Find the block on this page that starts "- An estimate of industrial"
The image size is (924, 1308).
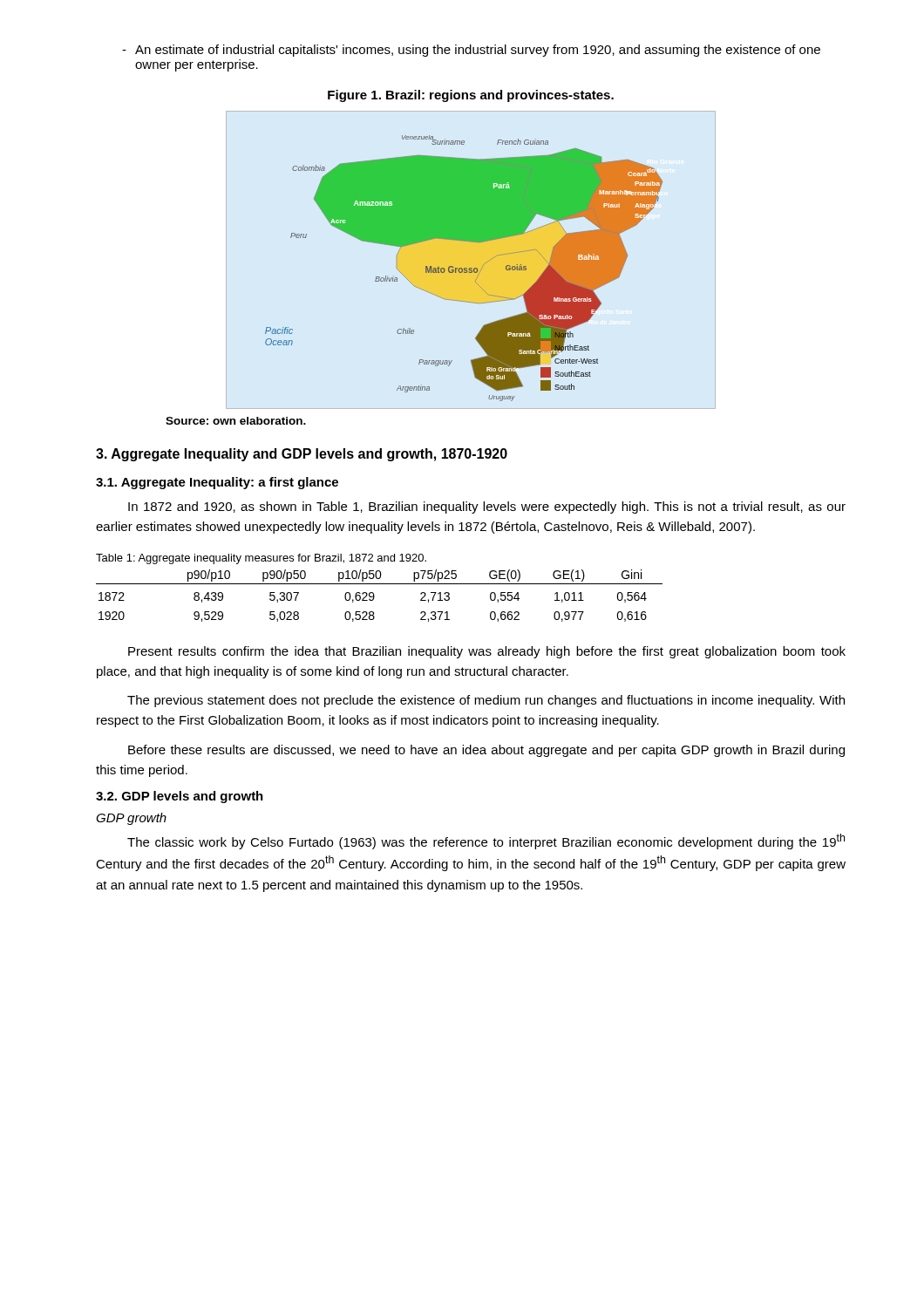coord(484,57)
